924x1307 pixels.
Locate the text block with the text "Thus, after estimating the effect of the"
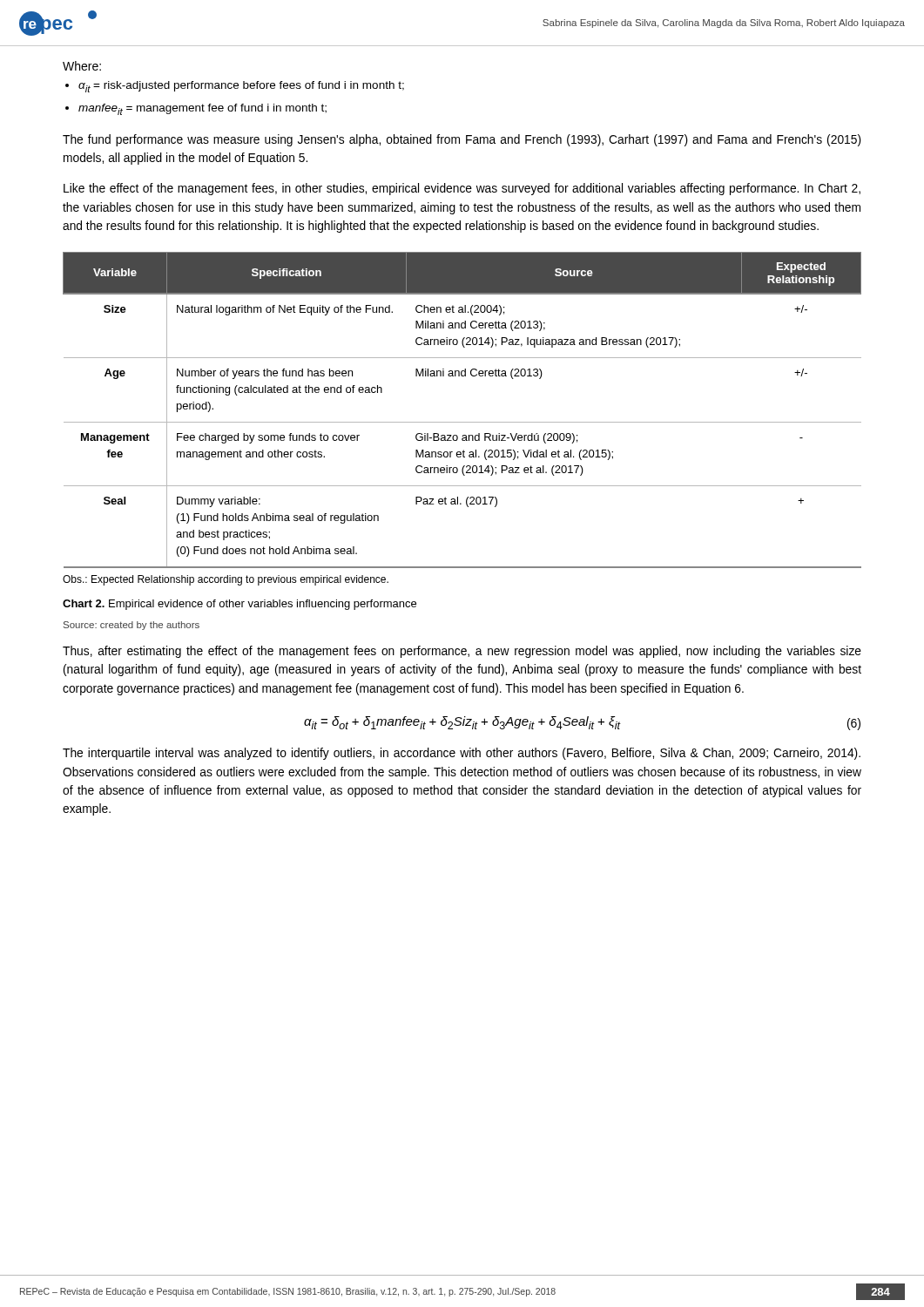click(x=462, y=670)
